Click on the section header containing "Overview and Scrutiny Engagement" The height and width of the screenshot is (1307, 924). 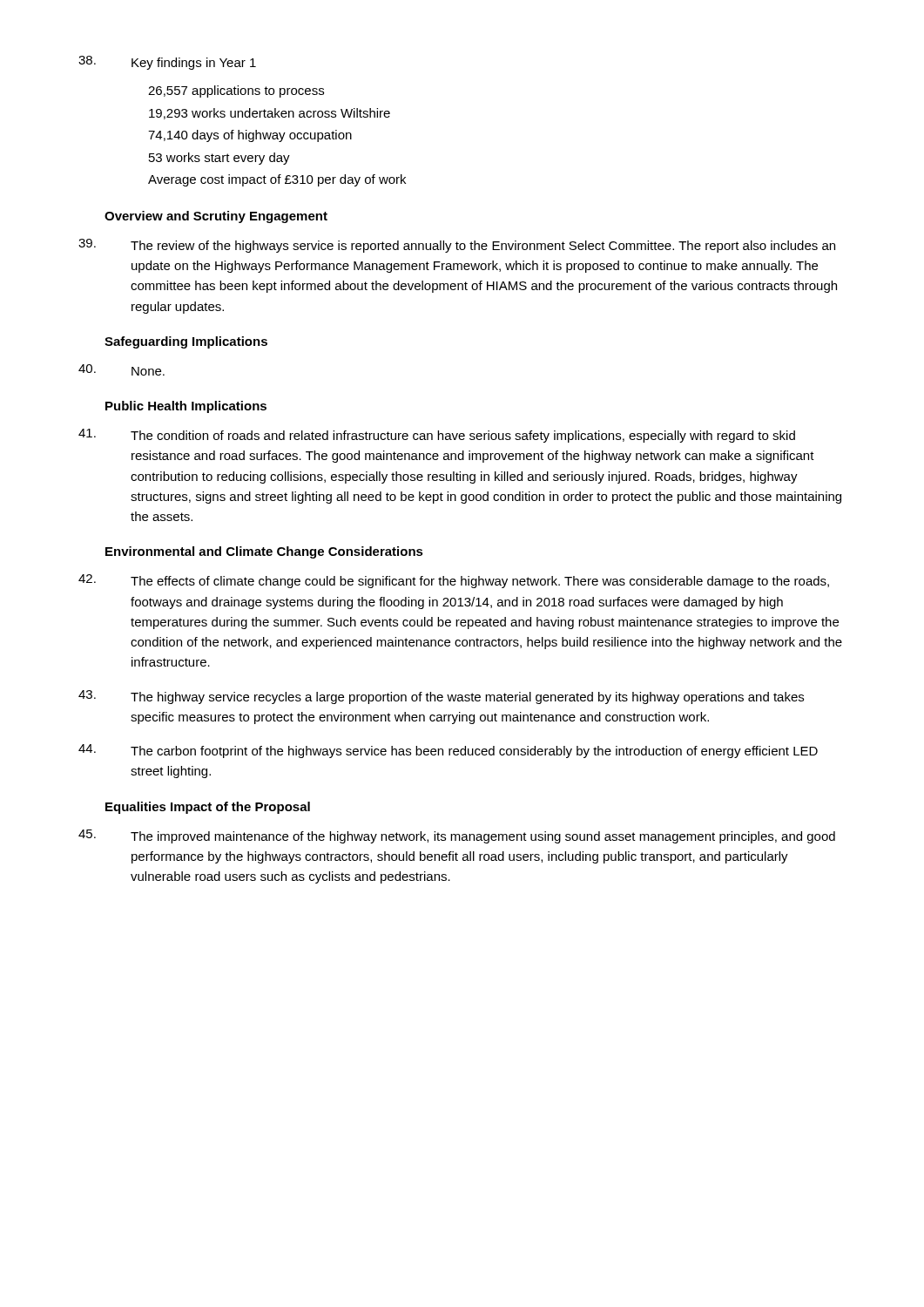pyautogui.click(x=216, y=215)
